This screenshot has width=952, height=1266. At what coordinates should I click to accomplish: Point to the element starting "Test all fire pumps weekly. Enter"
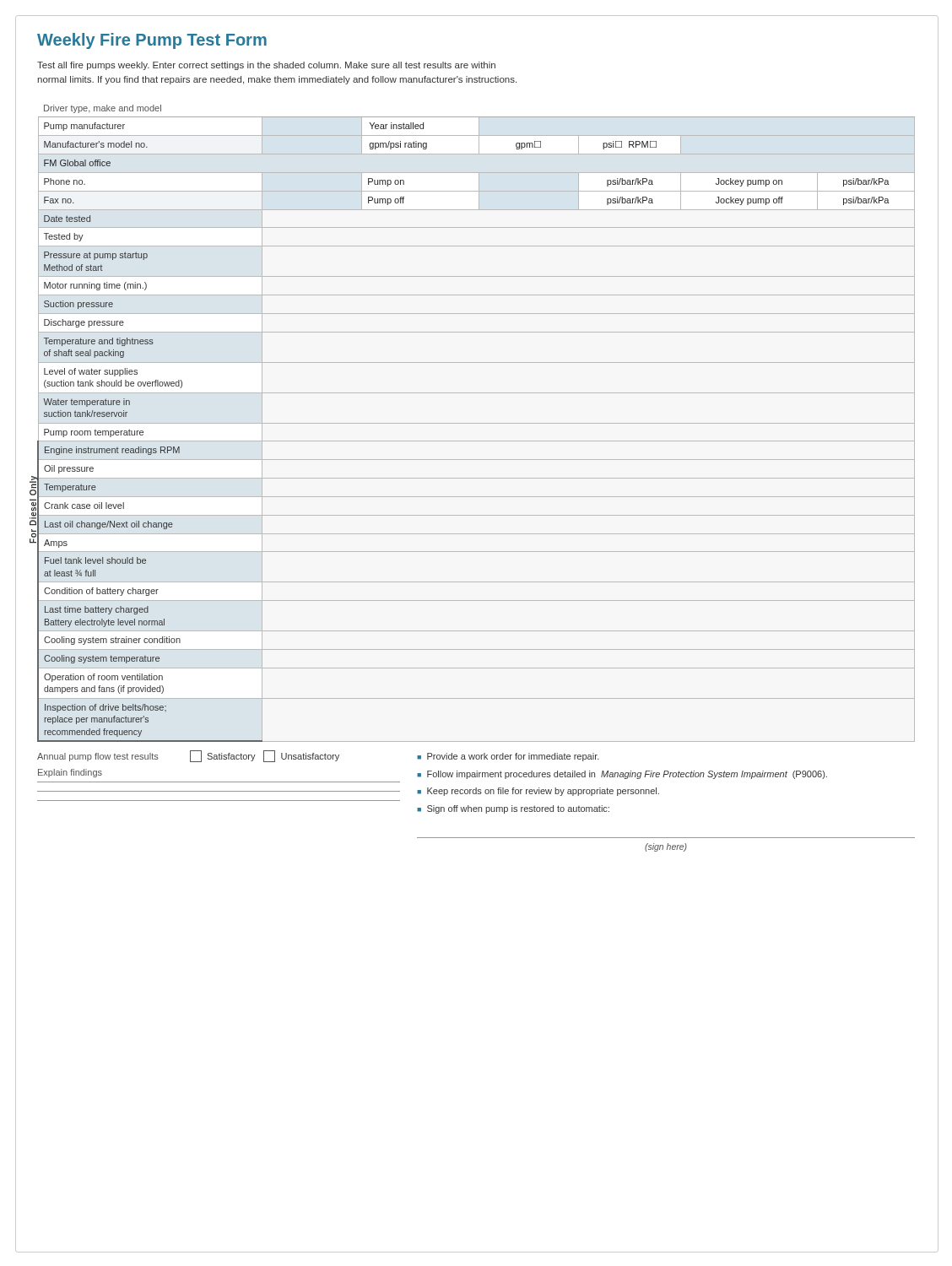point(277,72)
